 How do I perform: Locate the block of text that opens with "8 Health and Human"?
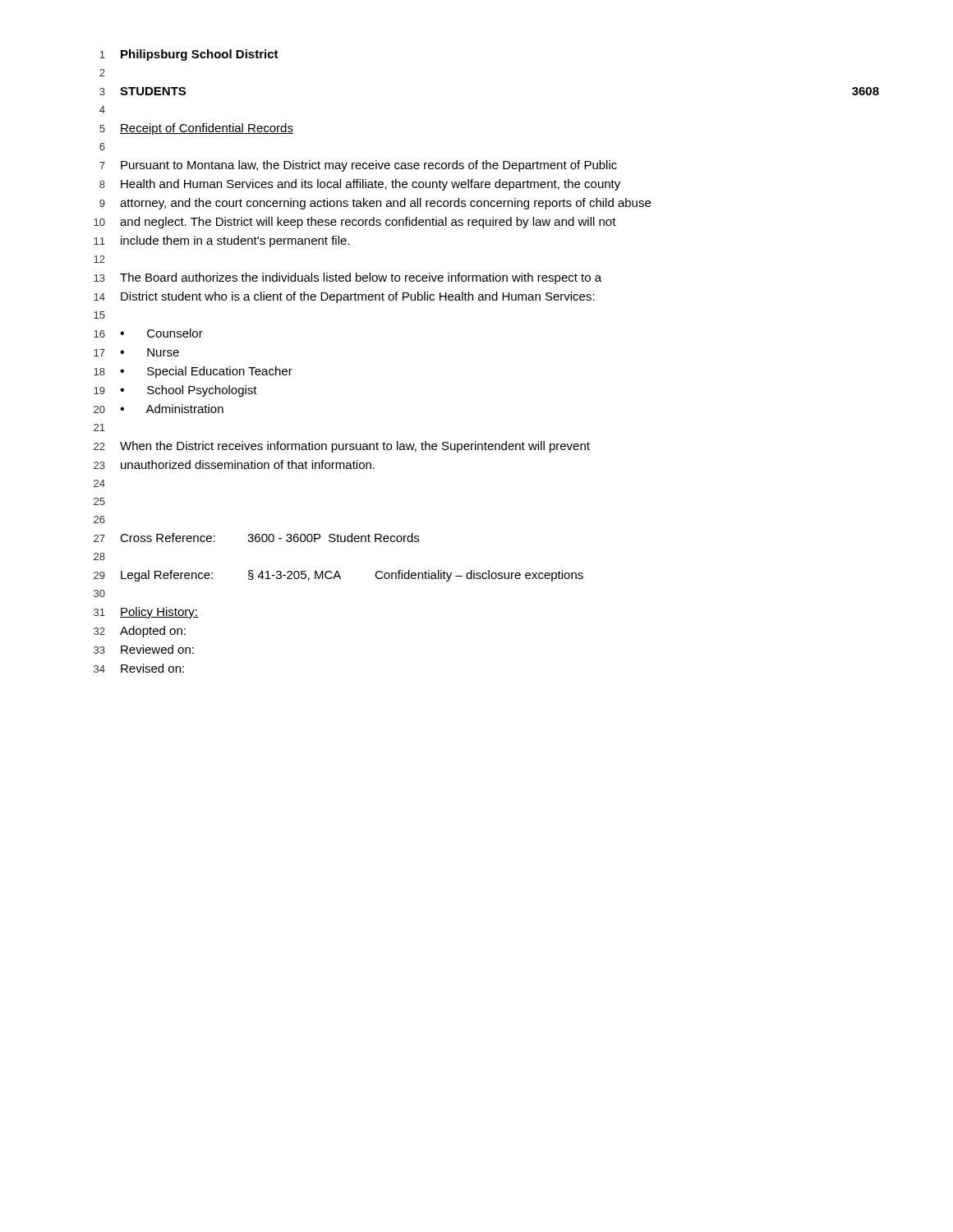pyautogui.click(x=476, y=184)
